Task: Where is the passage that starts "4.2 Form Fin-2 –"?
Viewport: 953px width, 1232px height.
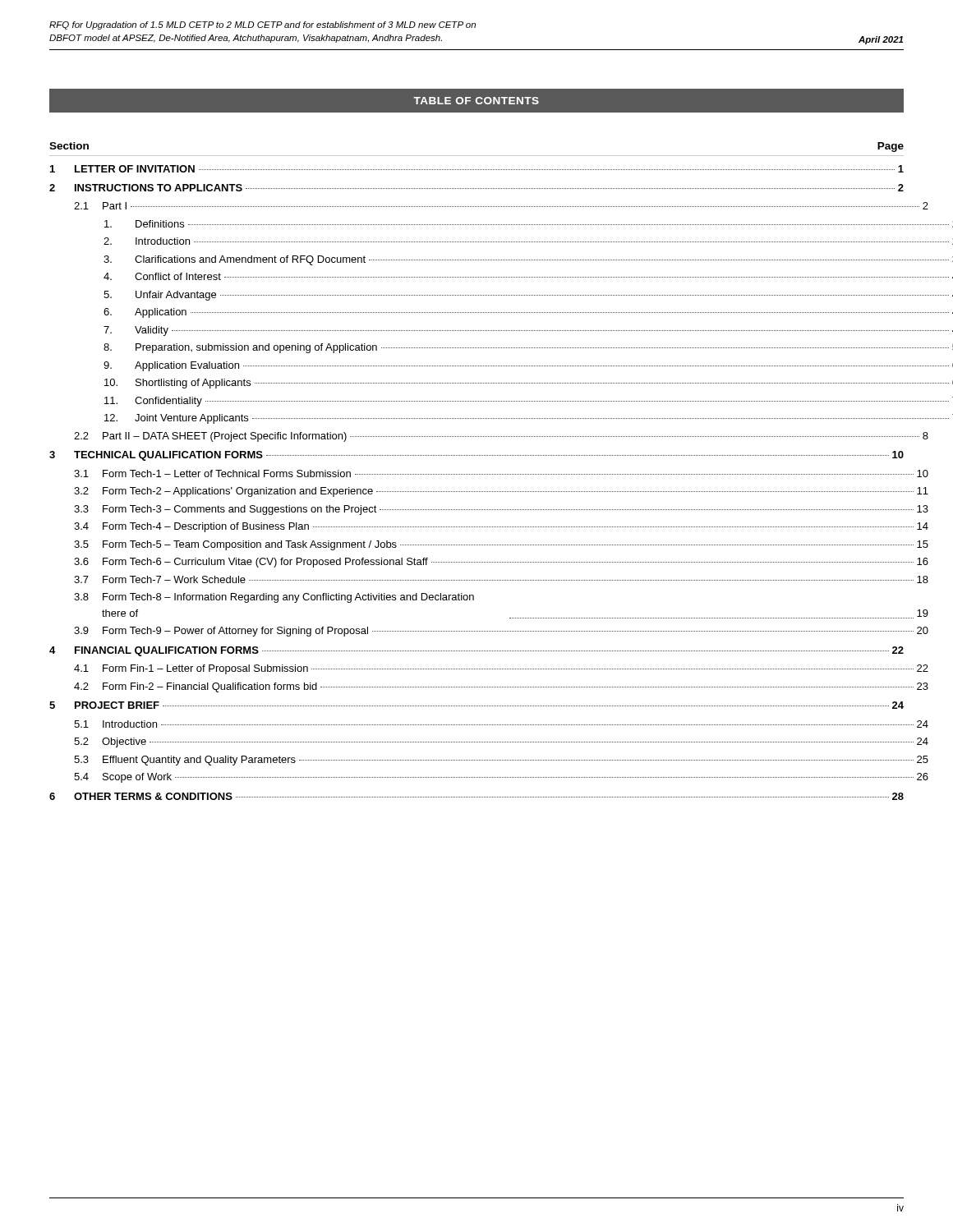Action: 501,686
